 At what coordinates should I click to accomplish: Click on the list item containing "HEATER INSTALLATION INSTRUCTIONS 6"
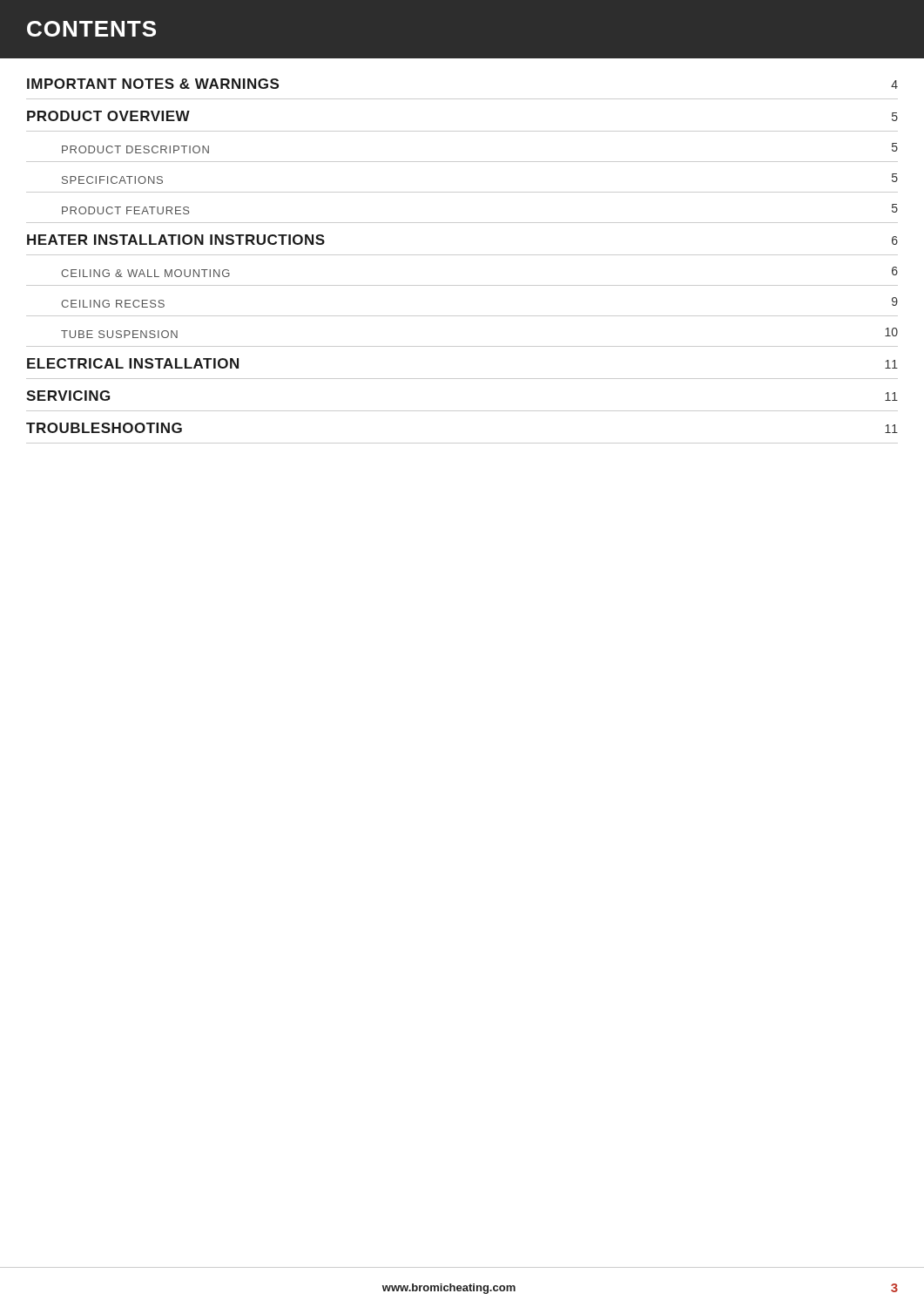(179, 239)
